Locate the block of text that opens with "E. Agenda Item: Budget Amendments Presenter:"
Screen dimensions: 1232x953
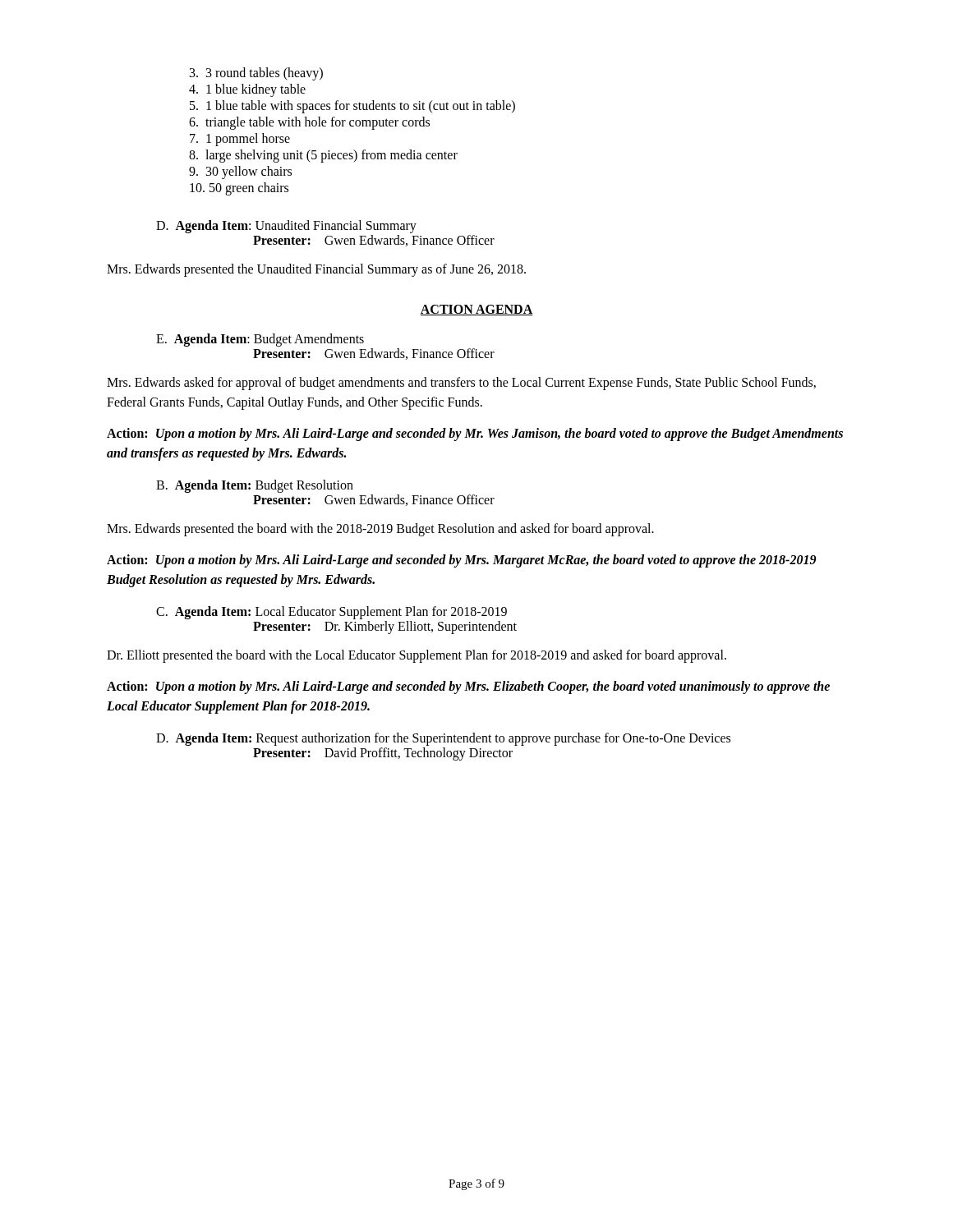501,347
